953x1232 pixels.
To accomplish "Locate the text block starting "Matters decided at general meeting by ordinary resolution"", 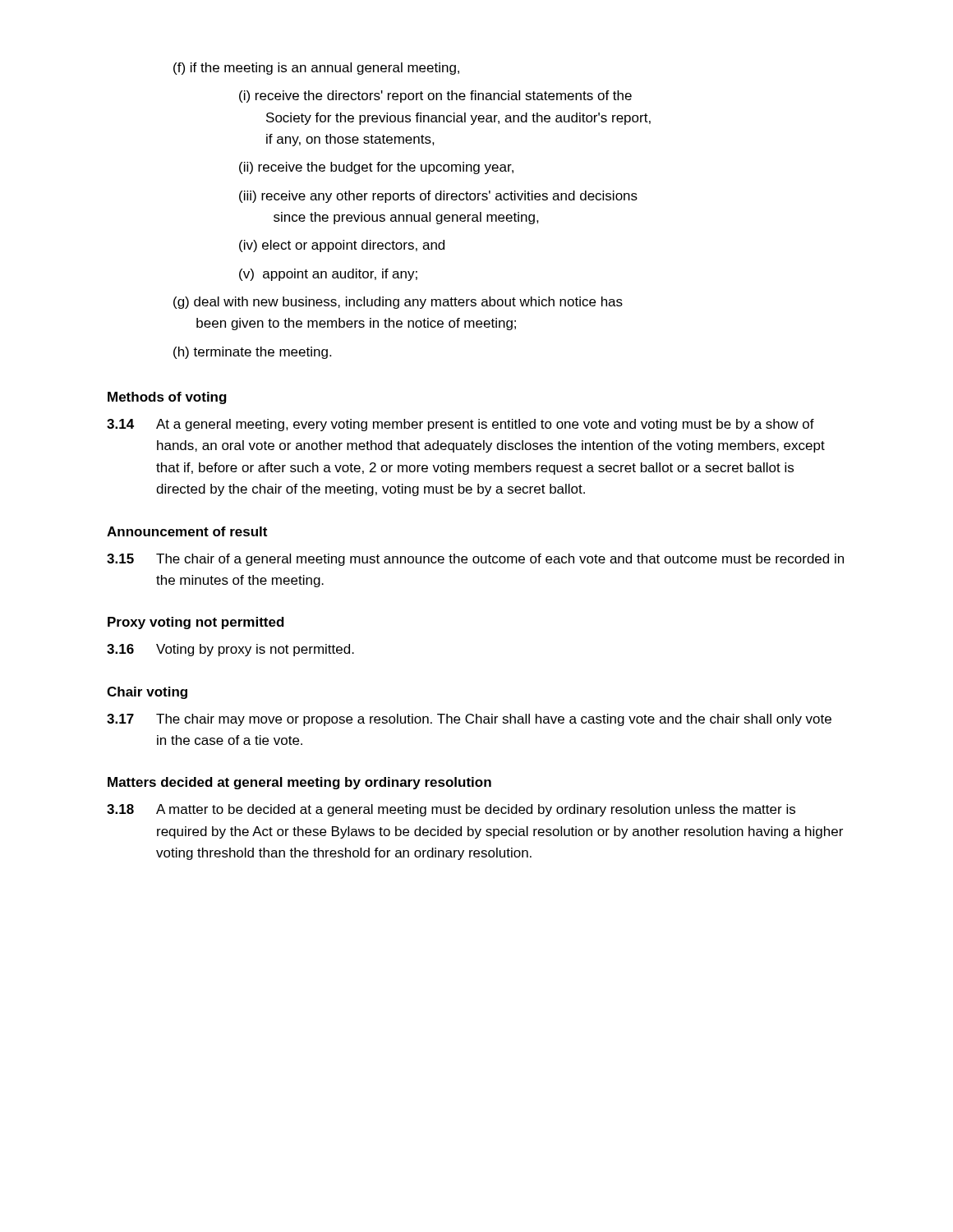I will 299,783.
